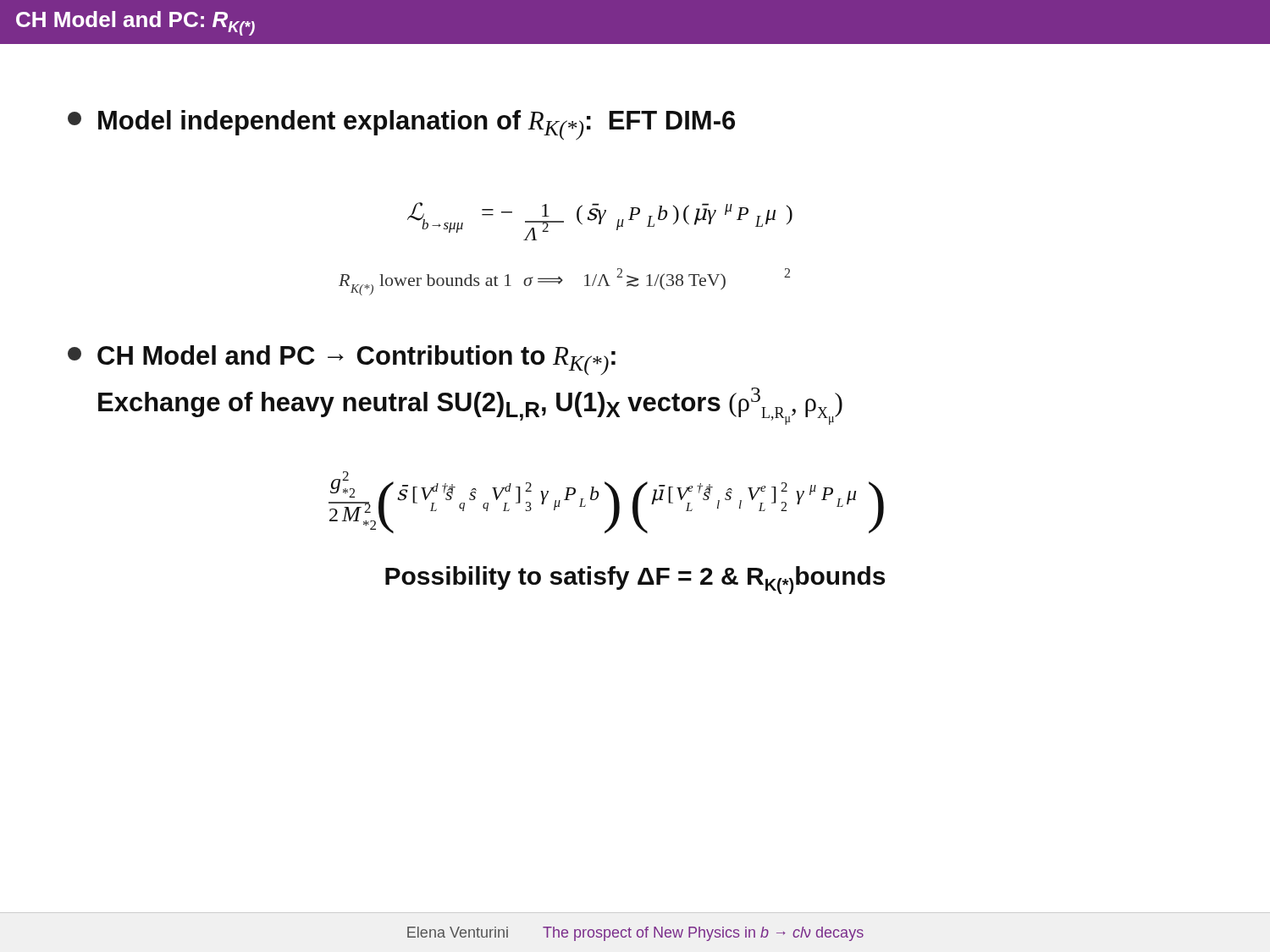
Task: Select the formula that says "g 2 *2 2 M *2"
Action: [669, 496]
